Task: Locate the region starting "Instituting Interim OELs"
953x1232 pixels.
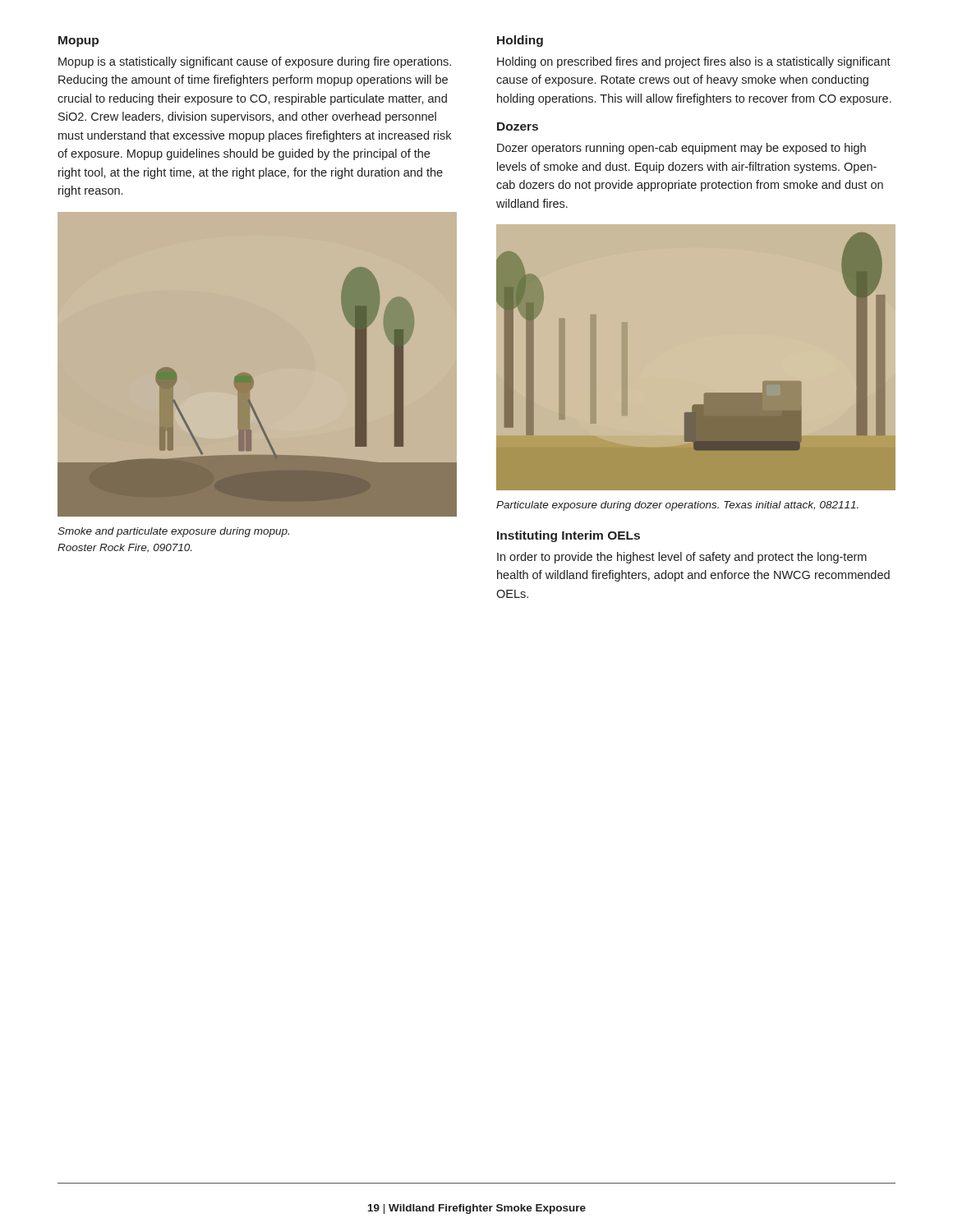Action: (568, 535)
